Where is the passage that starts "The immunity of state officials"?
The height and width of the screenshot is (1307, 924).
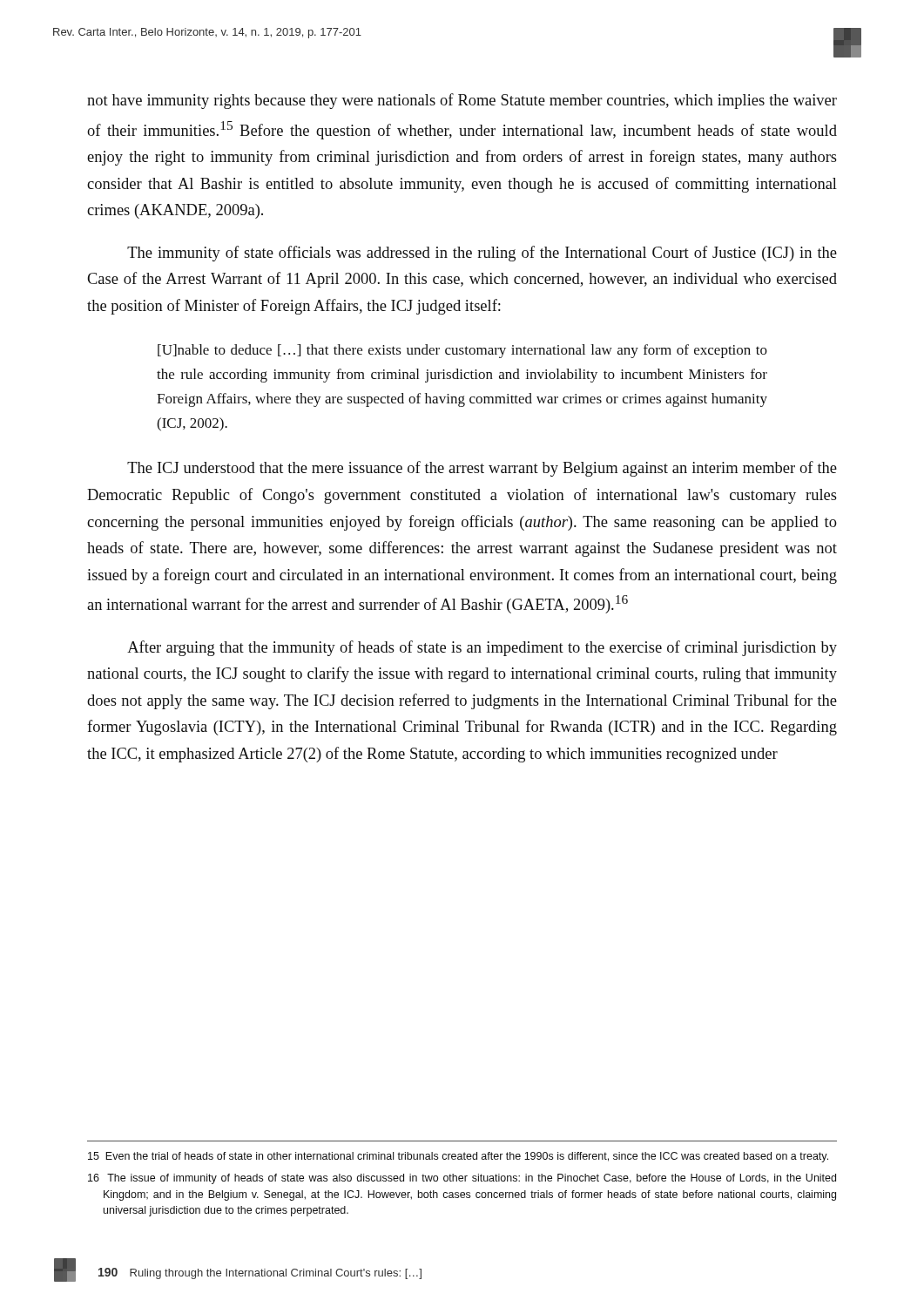[x=462, y=279]
